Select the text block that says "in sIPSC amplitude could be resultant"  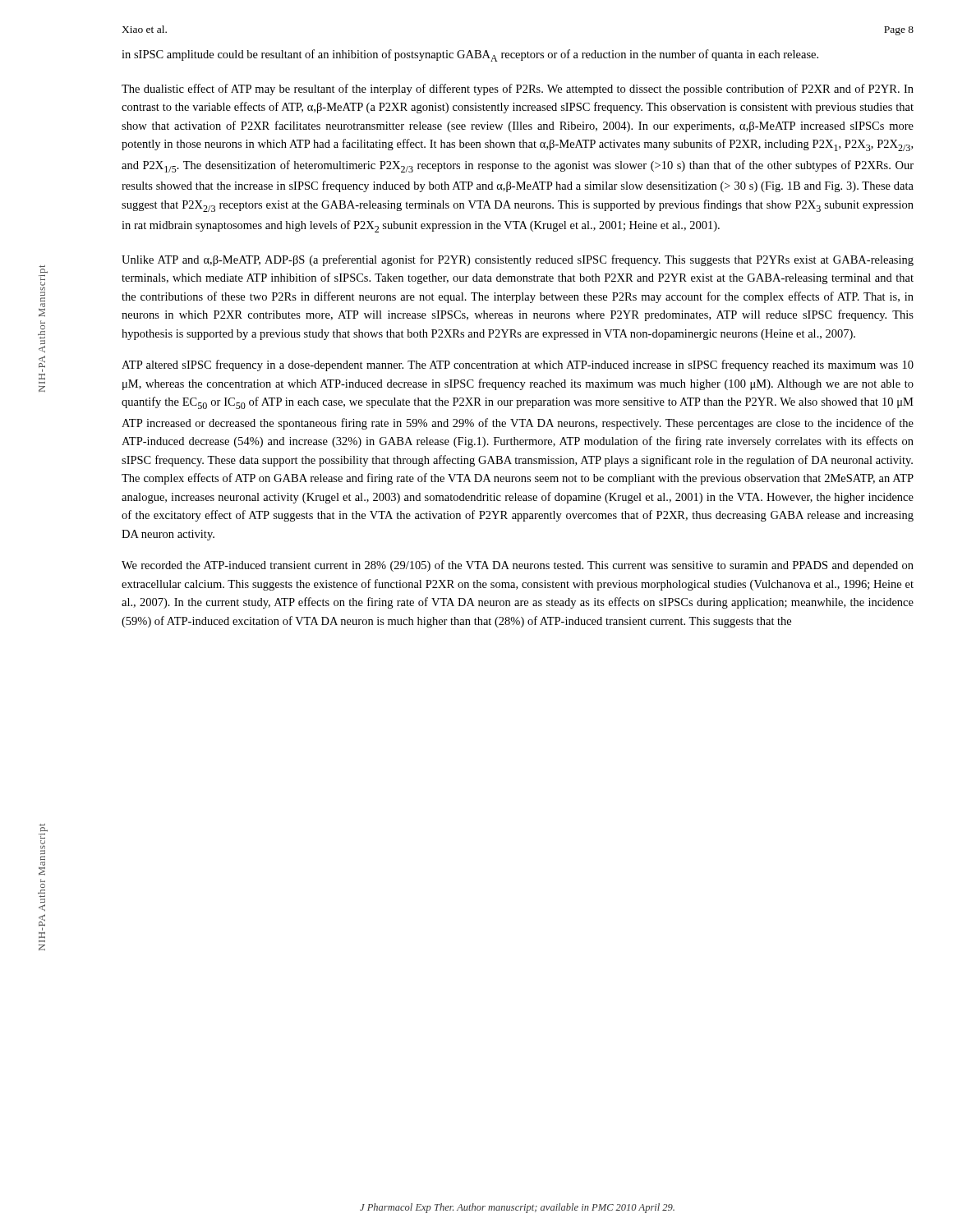click(x=470, y=56)
